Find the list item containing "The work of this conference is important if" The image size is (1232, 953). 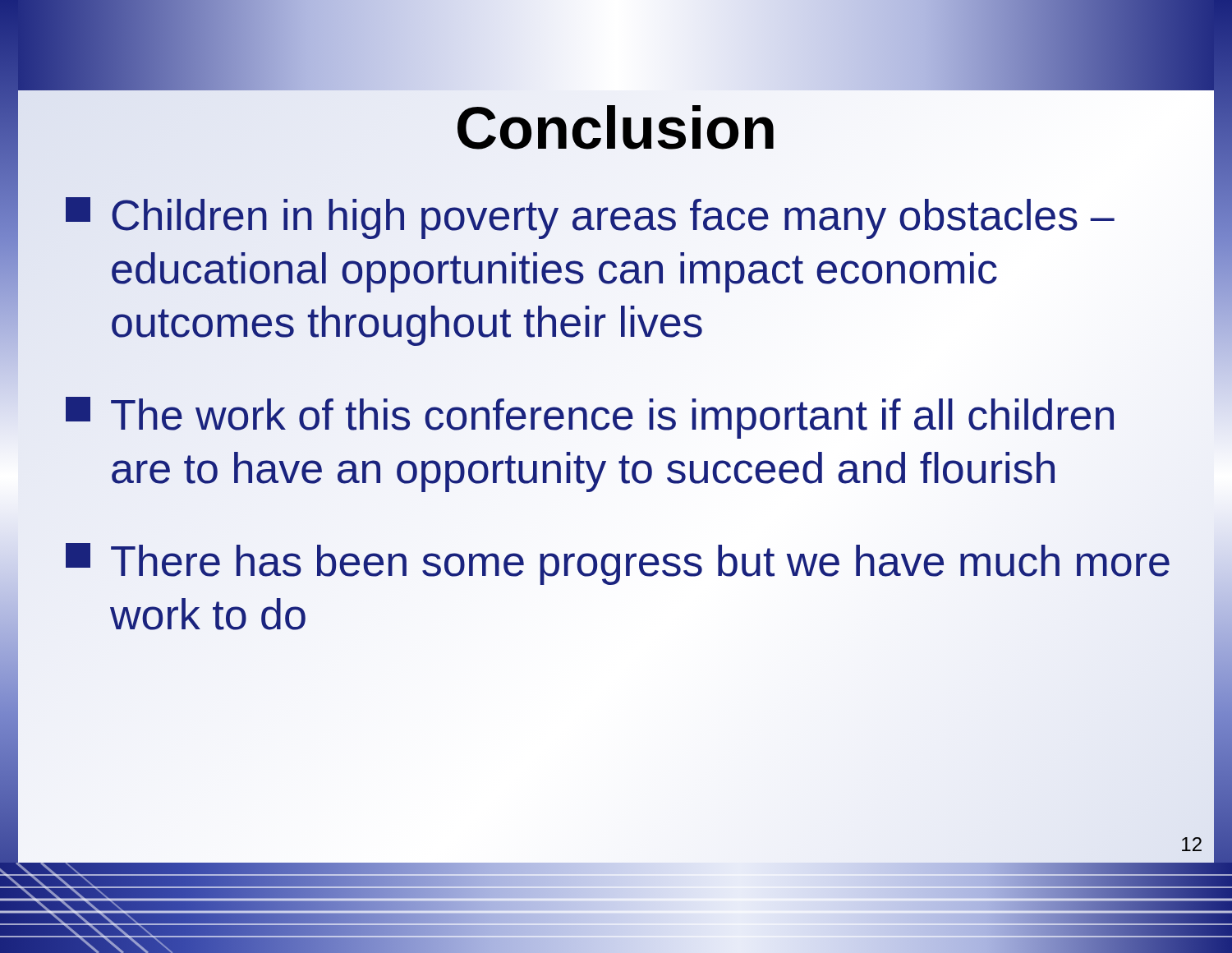click(x=624, y=442)
